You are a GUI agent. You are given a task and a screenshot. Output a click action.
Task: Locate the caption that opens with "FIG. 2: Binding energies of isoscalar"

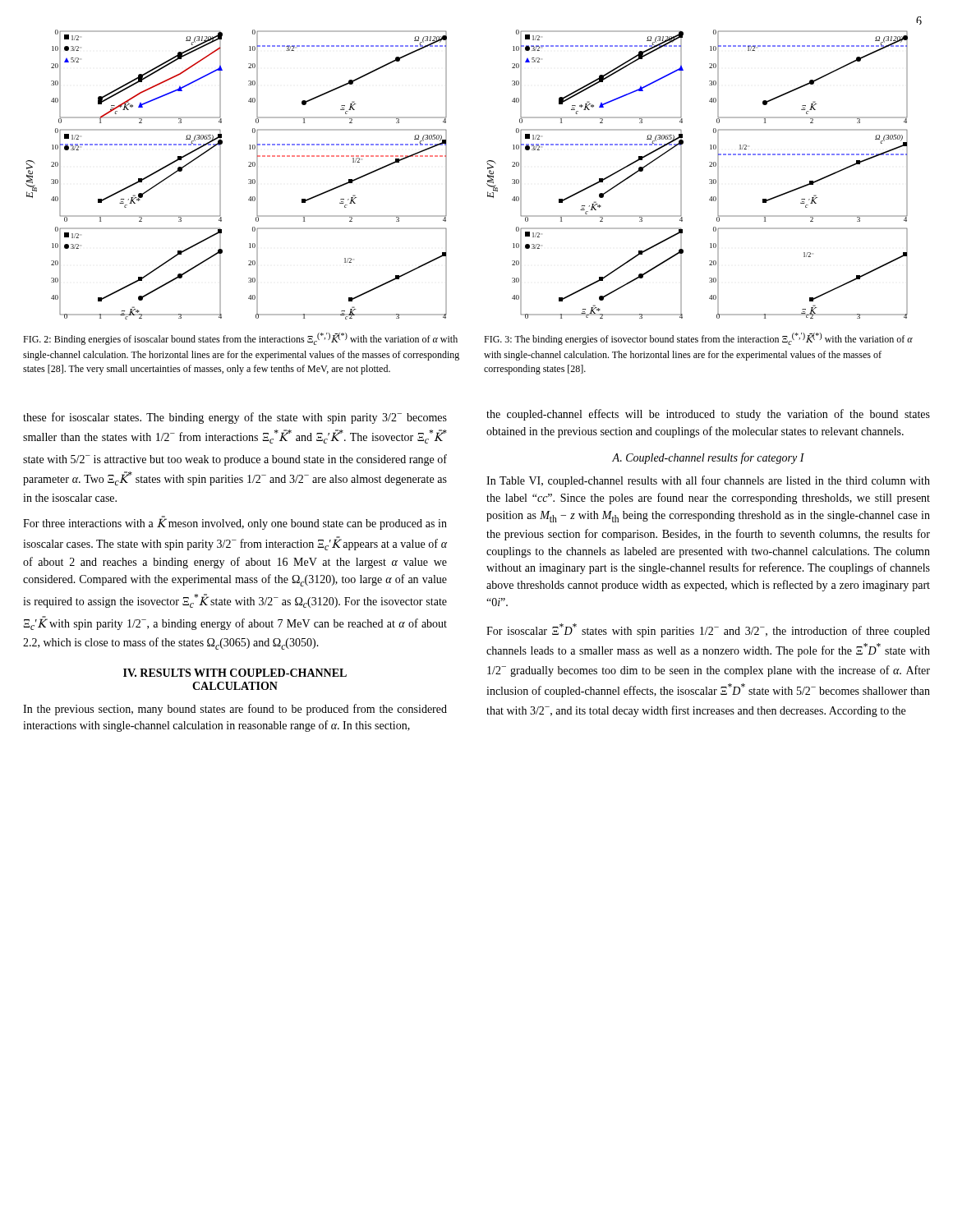(241, 353)
